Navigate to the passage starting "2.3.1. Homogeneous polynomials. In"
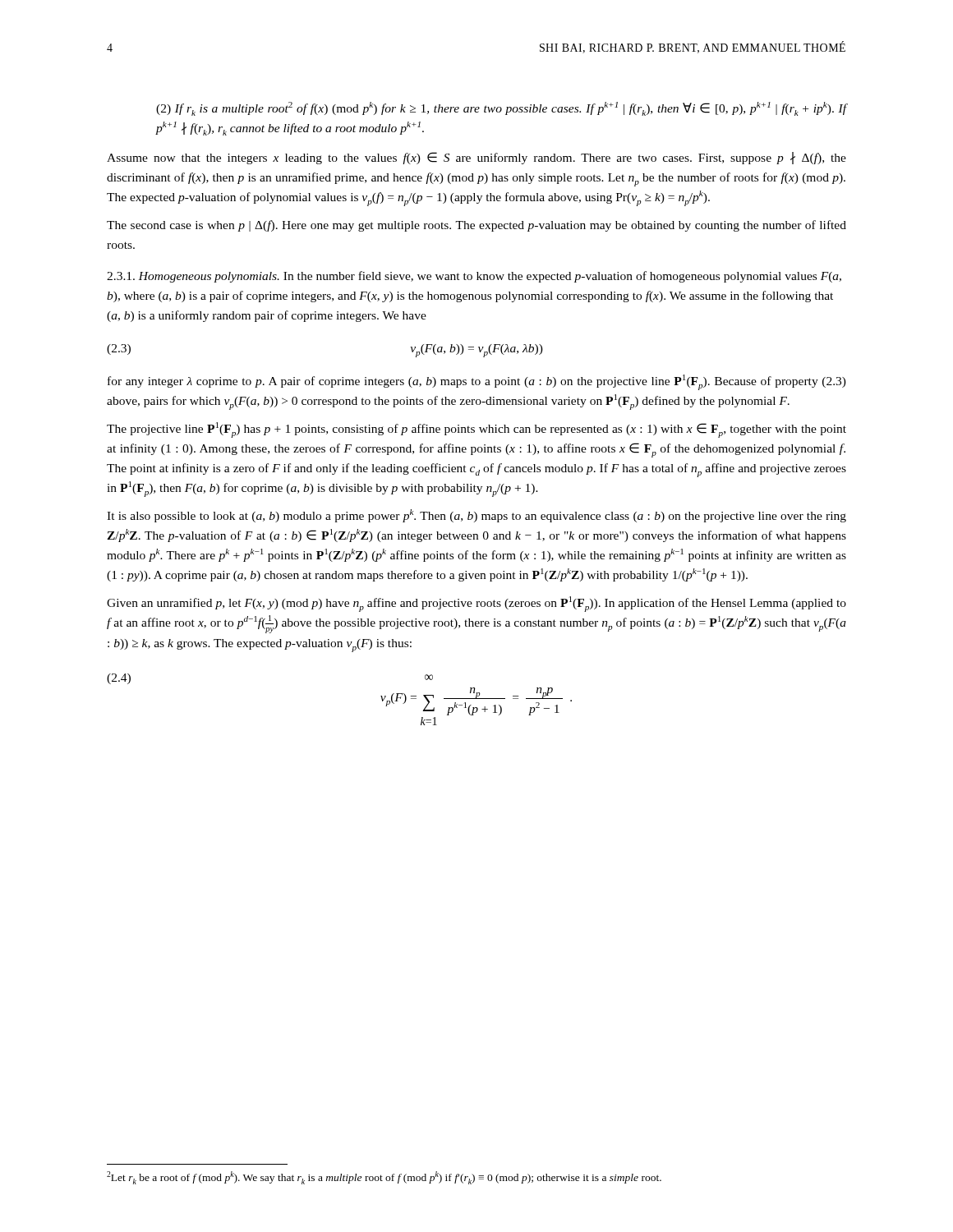The height and width of the screenshot is (1232, 953). click(x=474, y=295)
